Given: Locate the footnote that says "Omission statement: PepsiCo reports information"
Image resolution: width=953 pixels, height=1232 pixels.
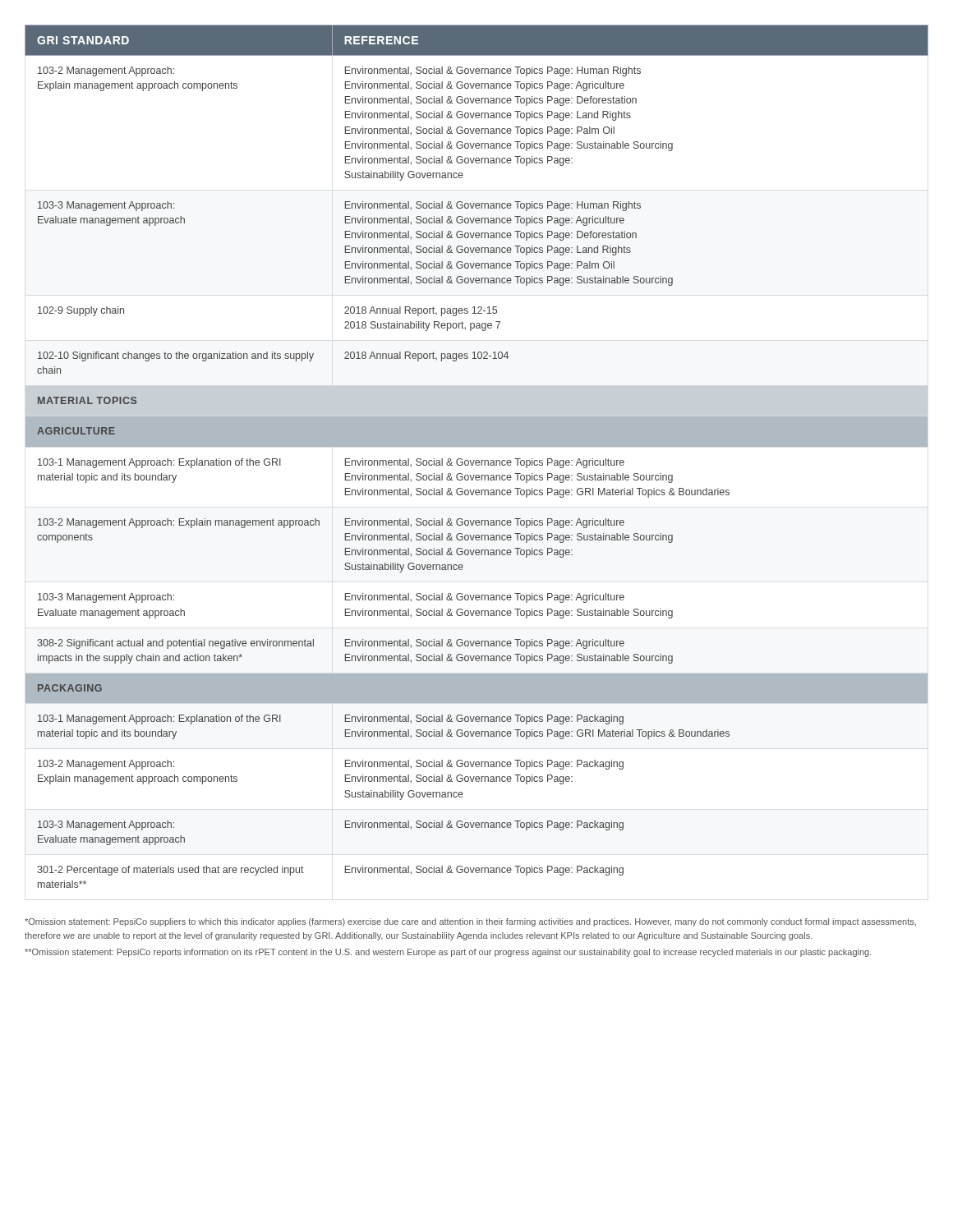Looking at the screenshot, I should coord(476,952).
